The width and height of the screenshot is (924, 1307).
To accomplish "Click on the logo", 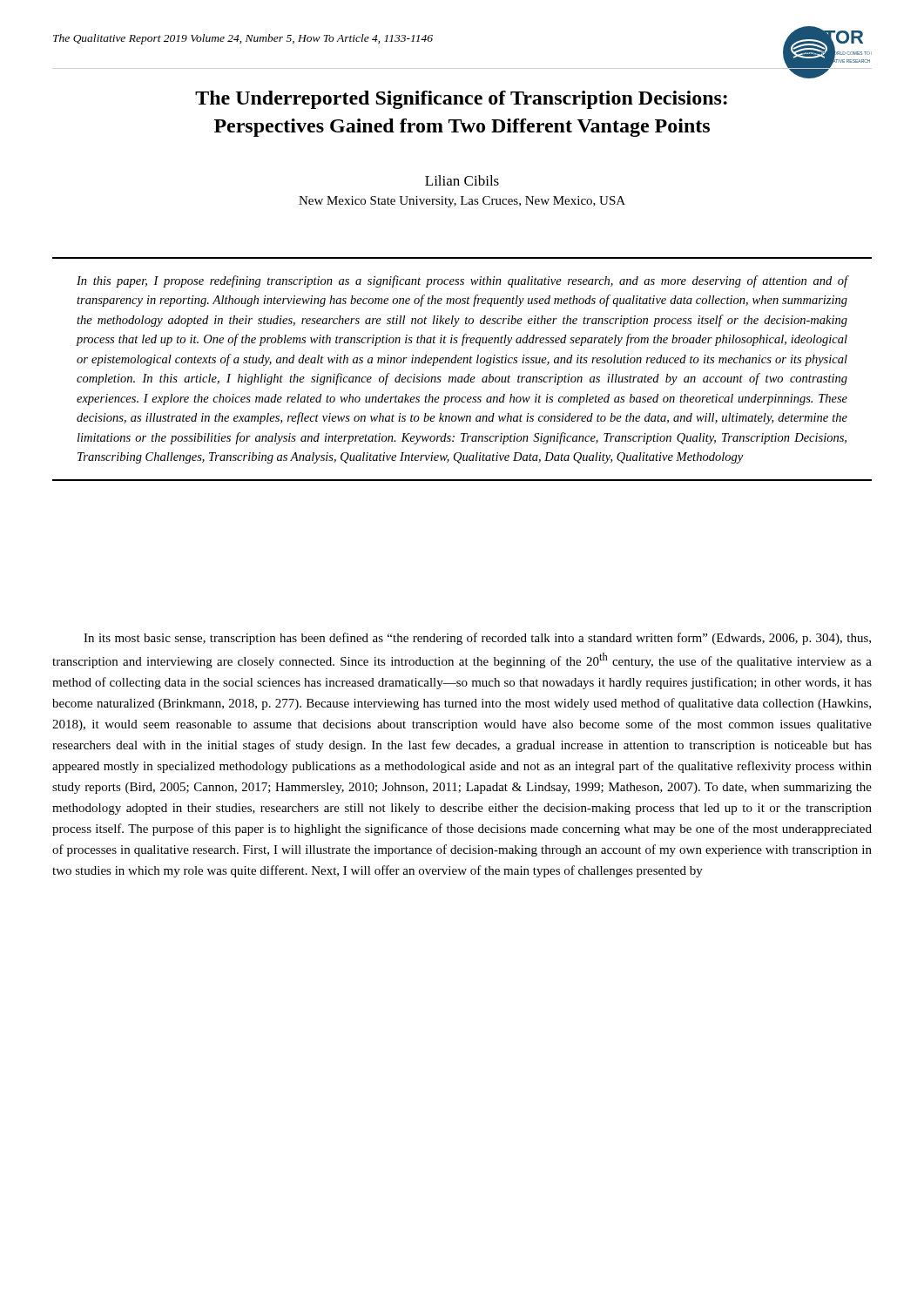I will pyautogui.click(x=824, y=57).
